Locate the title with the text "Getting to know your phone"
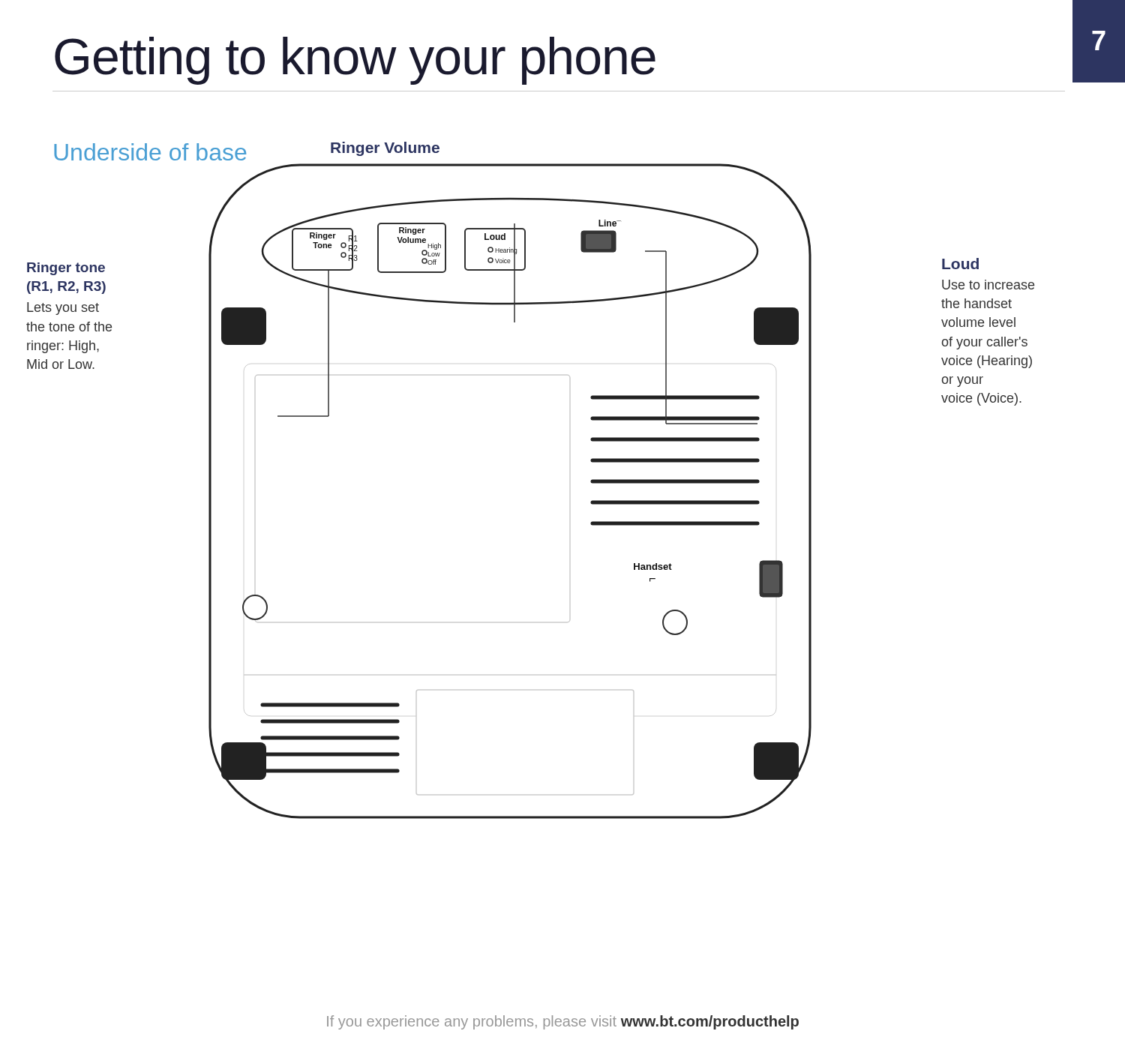The height and width of the screenshot is (1064, 1125). (559, 60)
